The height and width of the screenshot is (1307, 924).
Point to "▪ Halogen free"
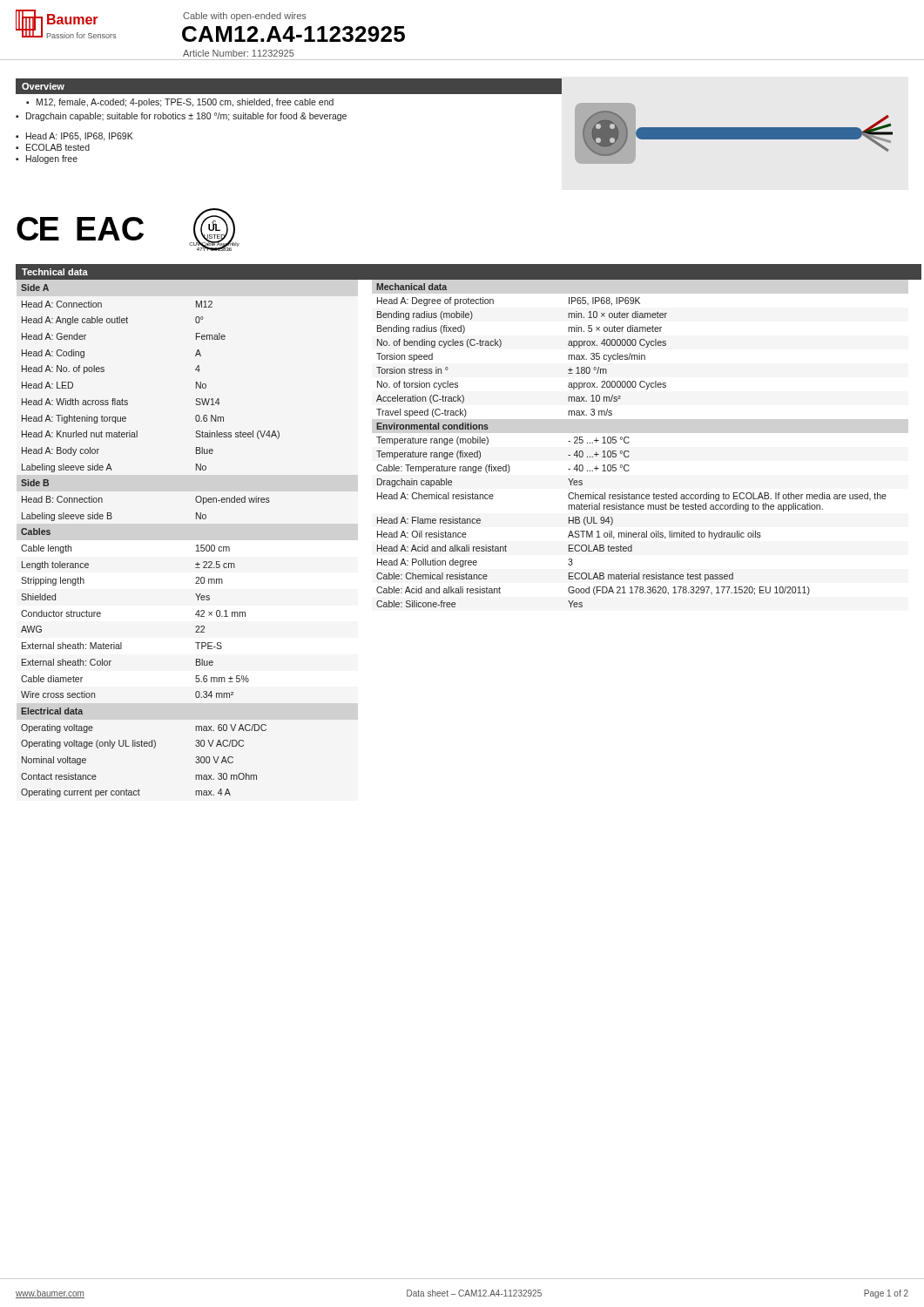(47, 159)
